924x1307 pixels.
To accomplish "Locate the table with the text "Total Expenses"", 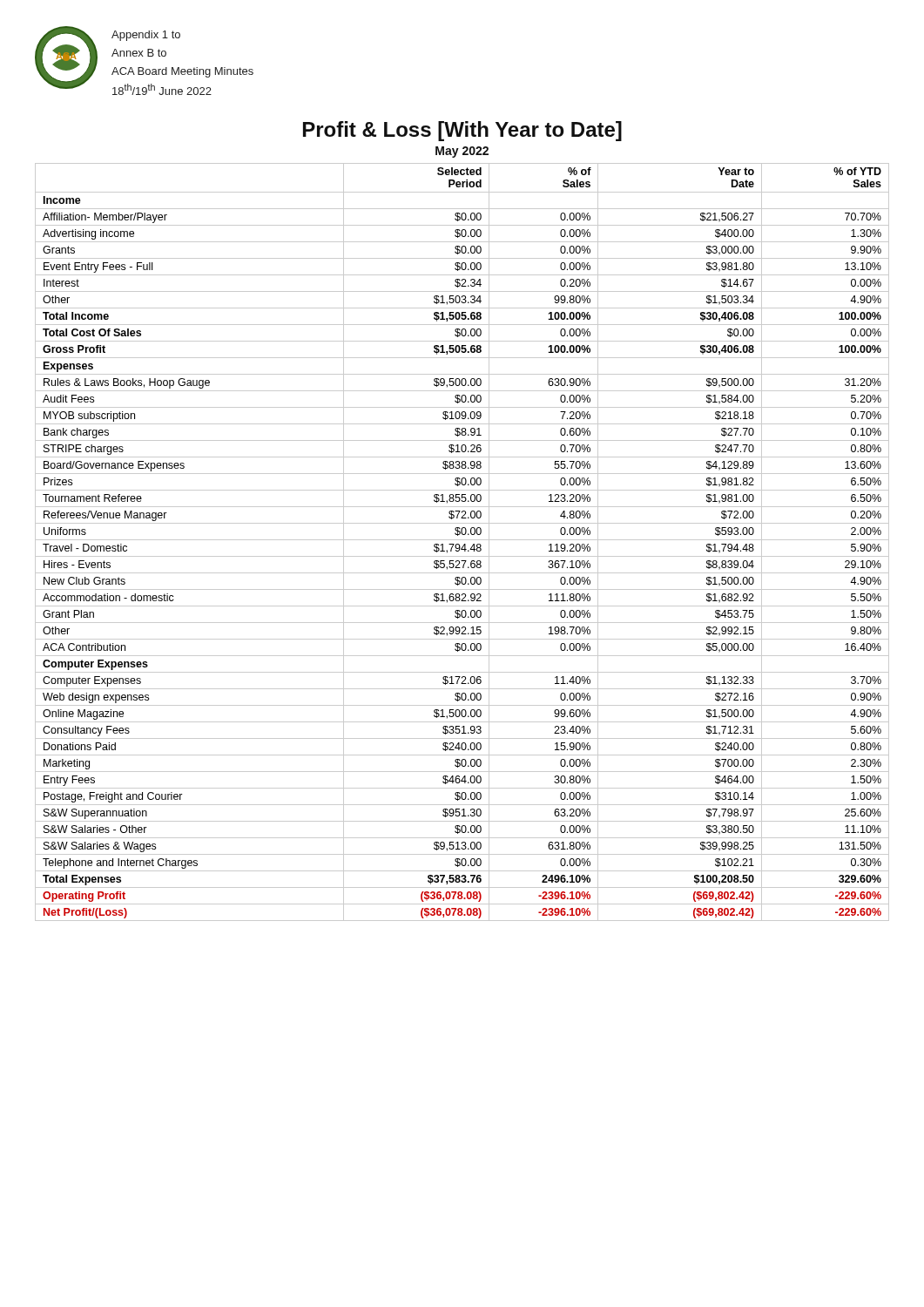I will (462, 541).
